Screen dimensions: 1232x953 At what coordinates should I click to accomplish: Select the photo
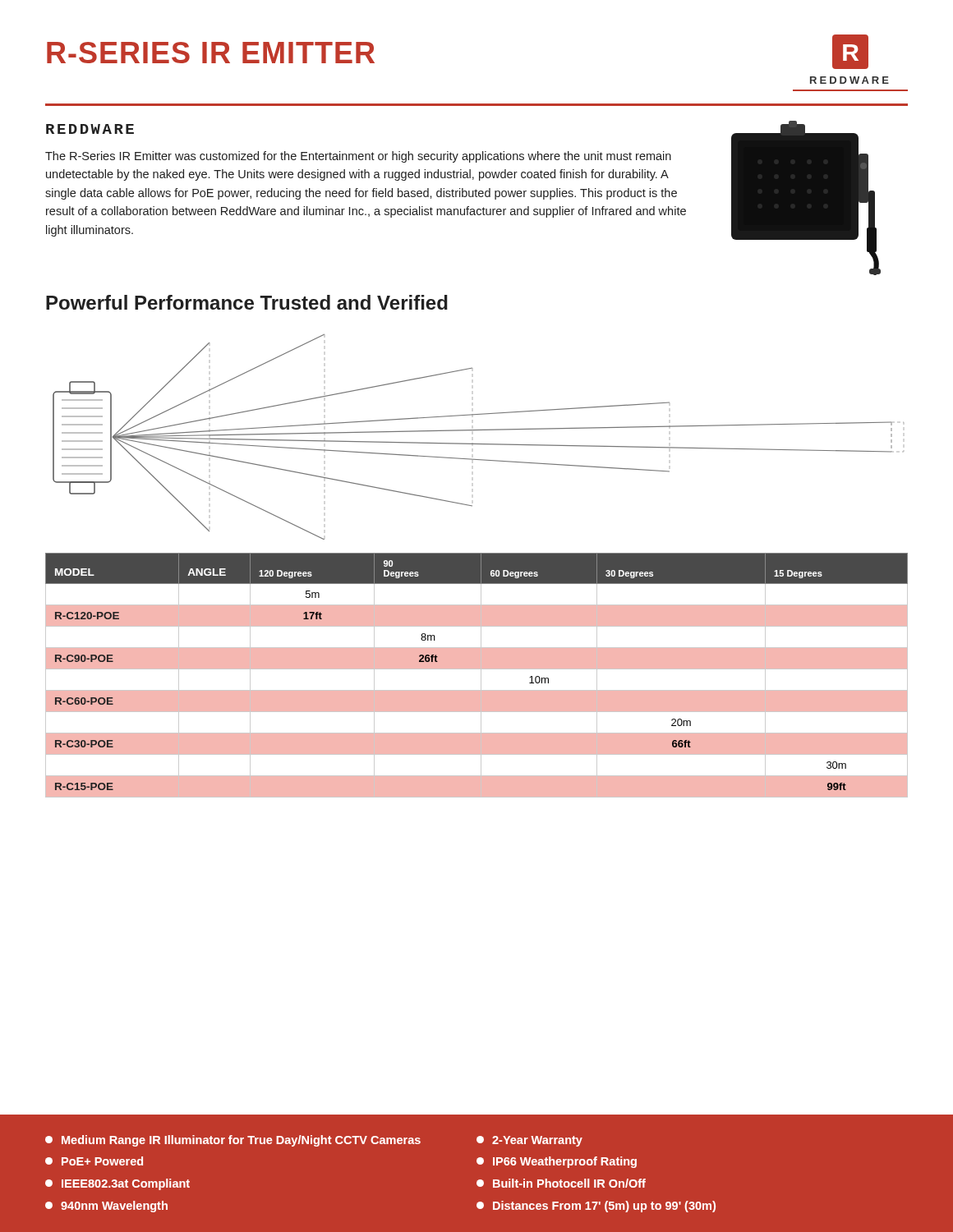click(x=813, y=199)
